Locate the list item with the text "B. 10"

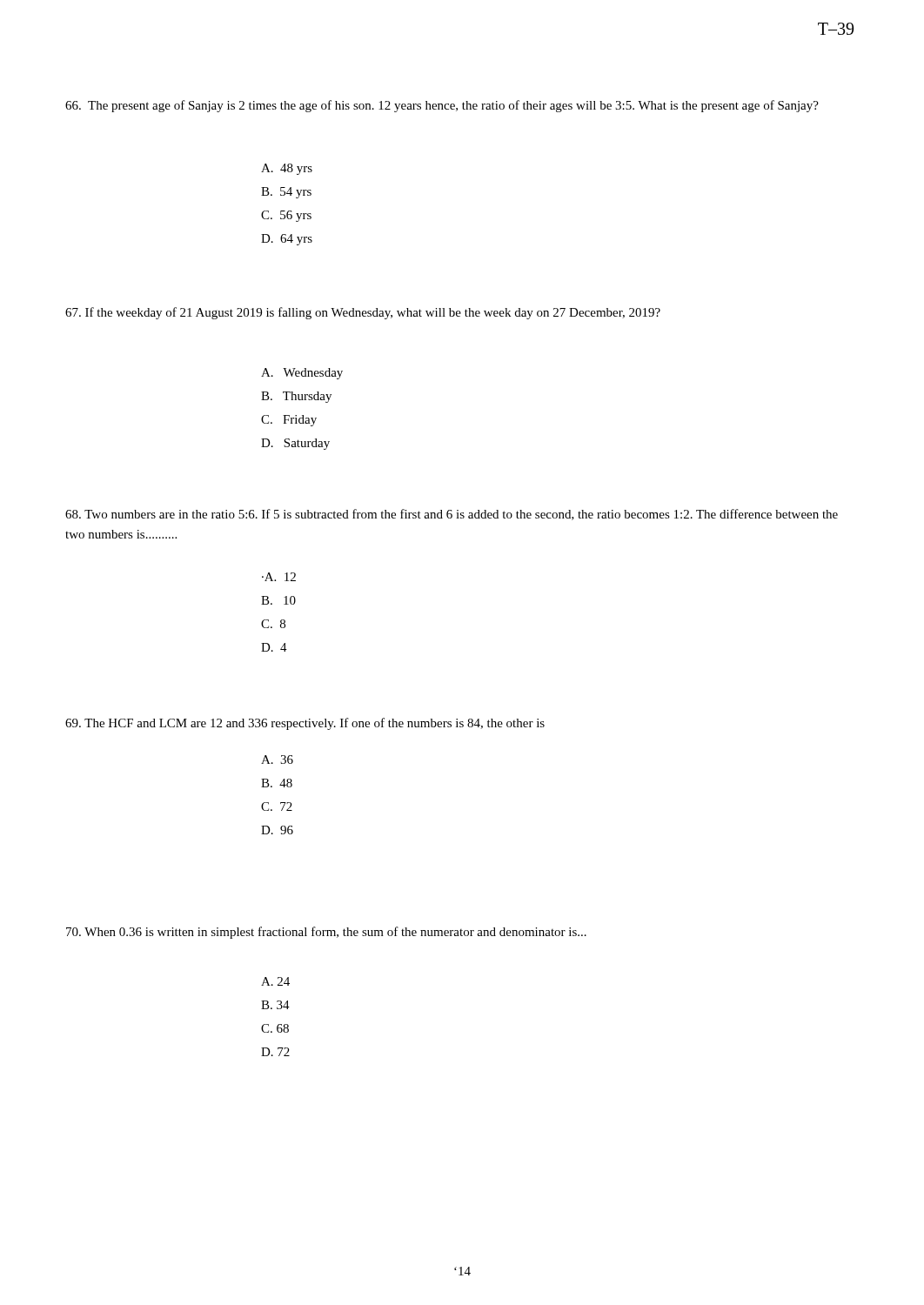[278, 600]
